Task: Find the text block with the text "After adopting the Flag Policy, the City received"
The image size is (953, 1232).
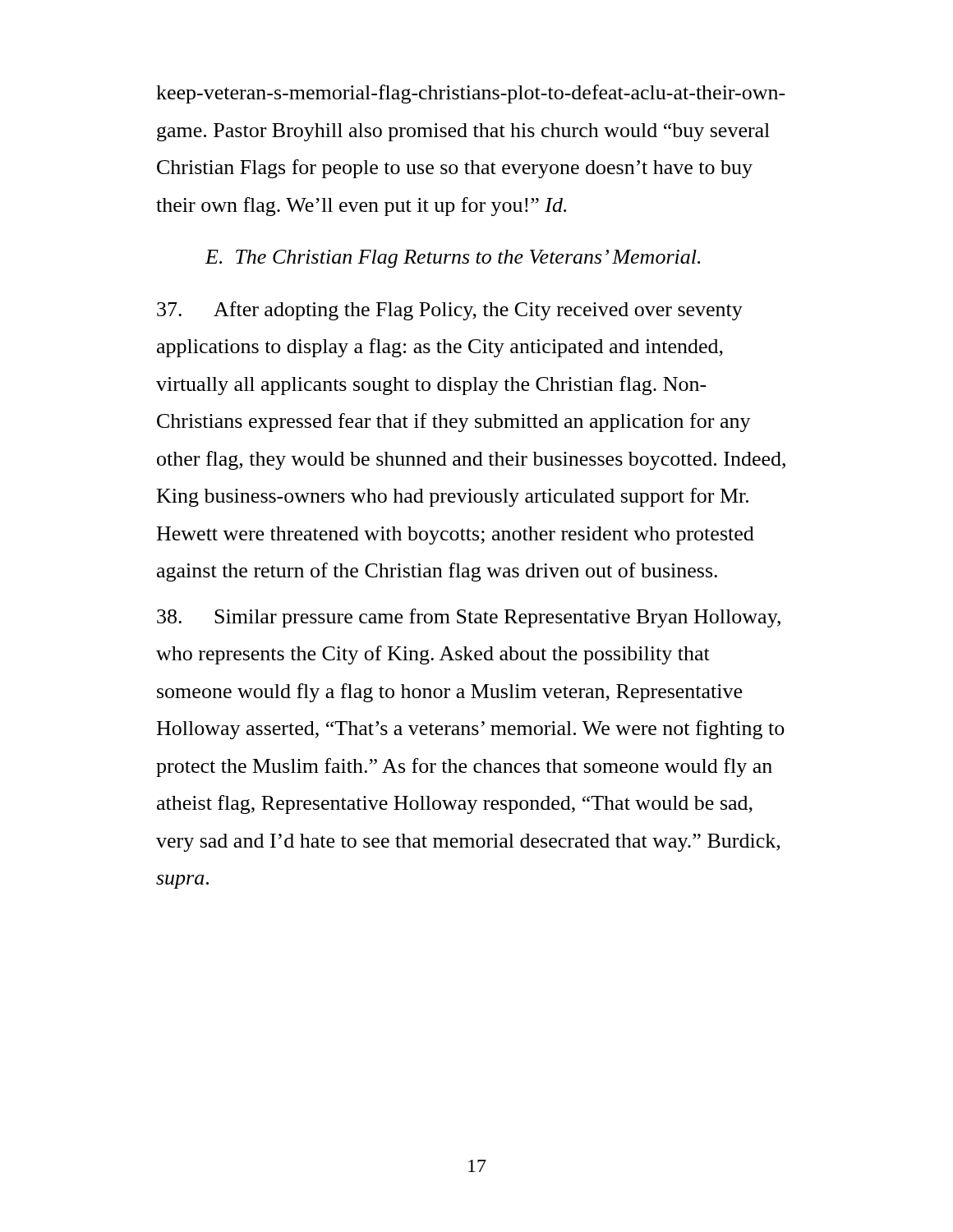Action: [450, 311]
